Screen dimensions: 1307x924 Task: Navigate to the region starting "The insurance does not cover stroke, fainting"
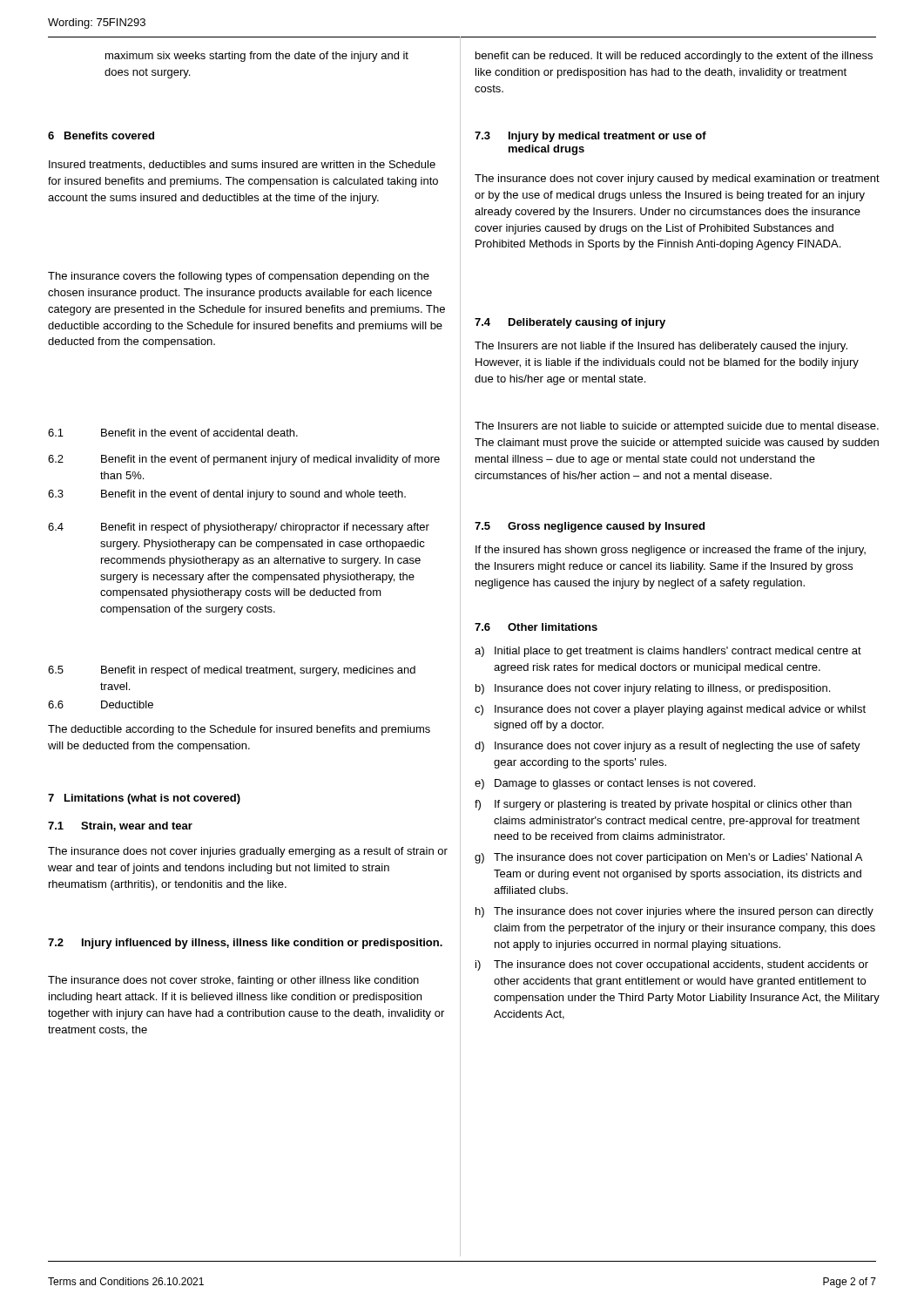click(x=246, y=1004)
